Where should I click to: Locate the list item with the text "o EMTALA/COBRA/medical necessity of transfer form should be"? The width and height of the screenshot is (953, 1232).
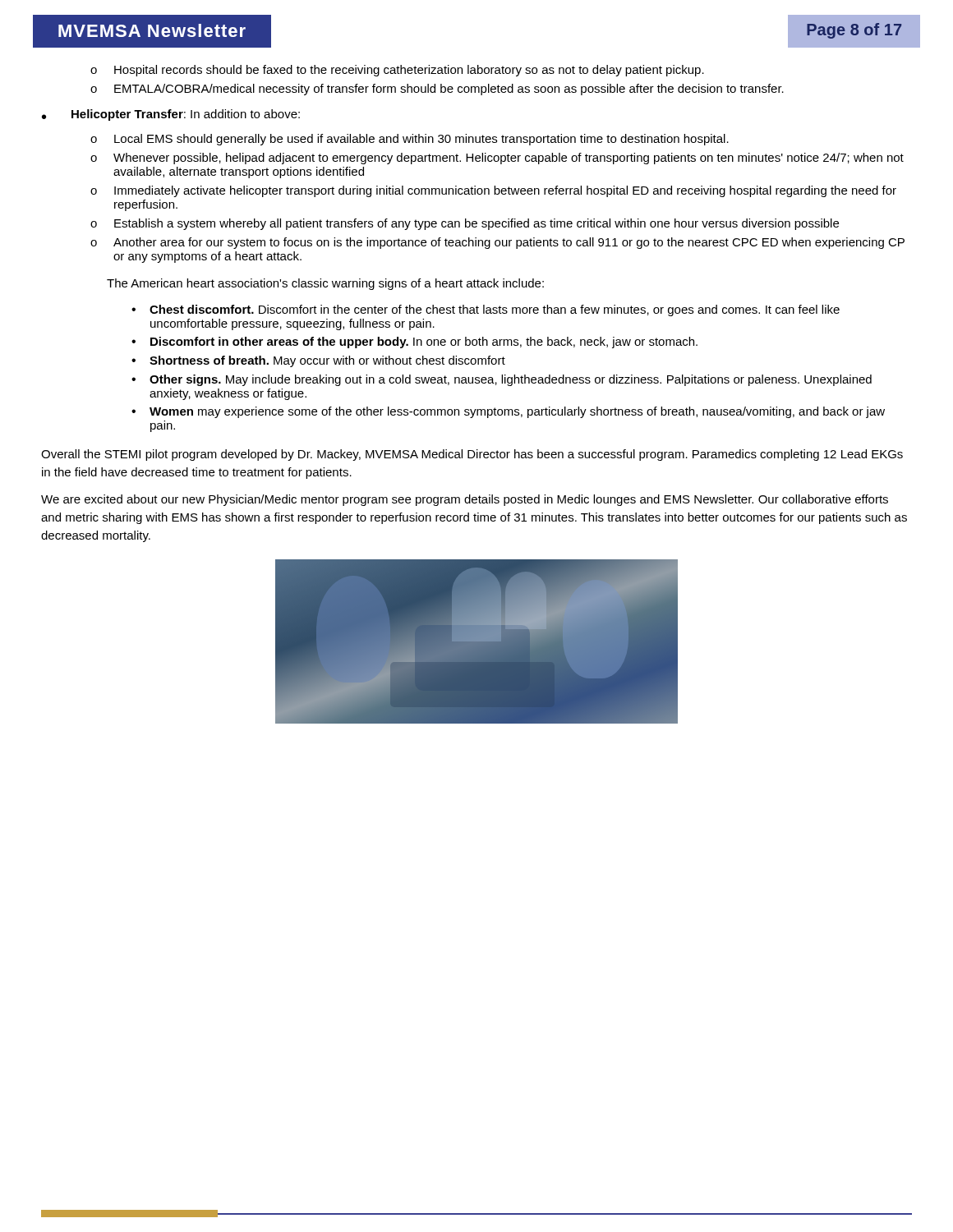pyautogui.click(x=476, y=88)
